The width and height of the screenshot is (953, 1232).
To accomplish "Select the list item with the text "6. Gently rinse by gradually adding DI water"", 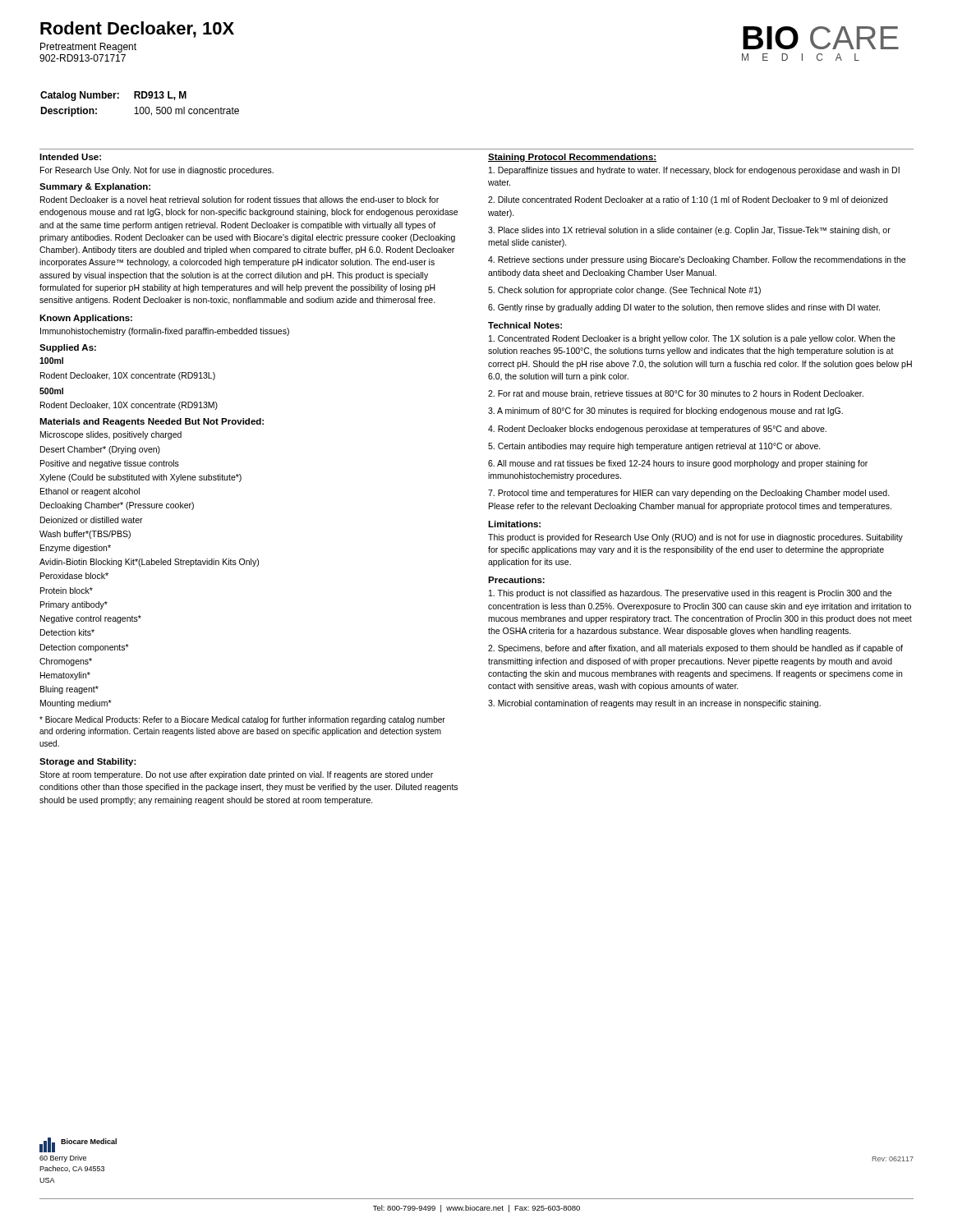I will (x=684, y=307).
